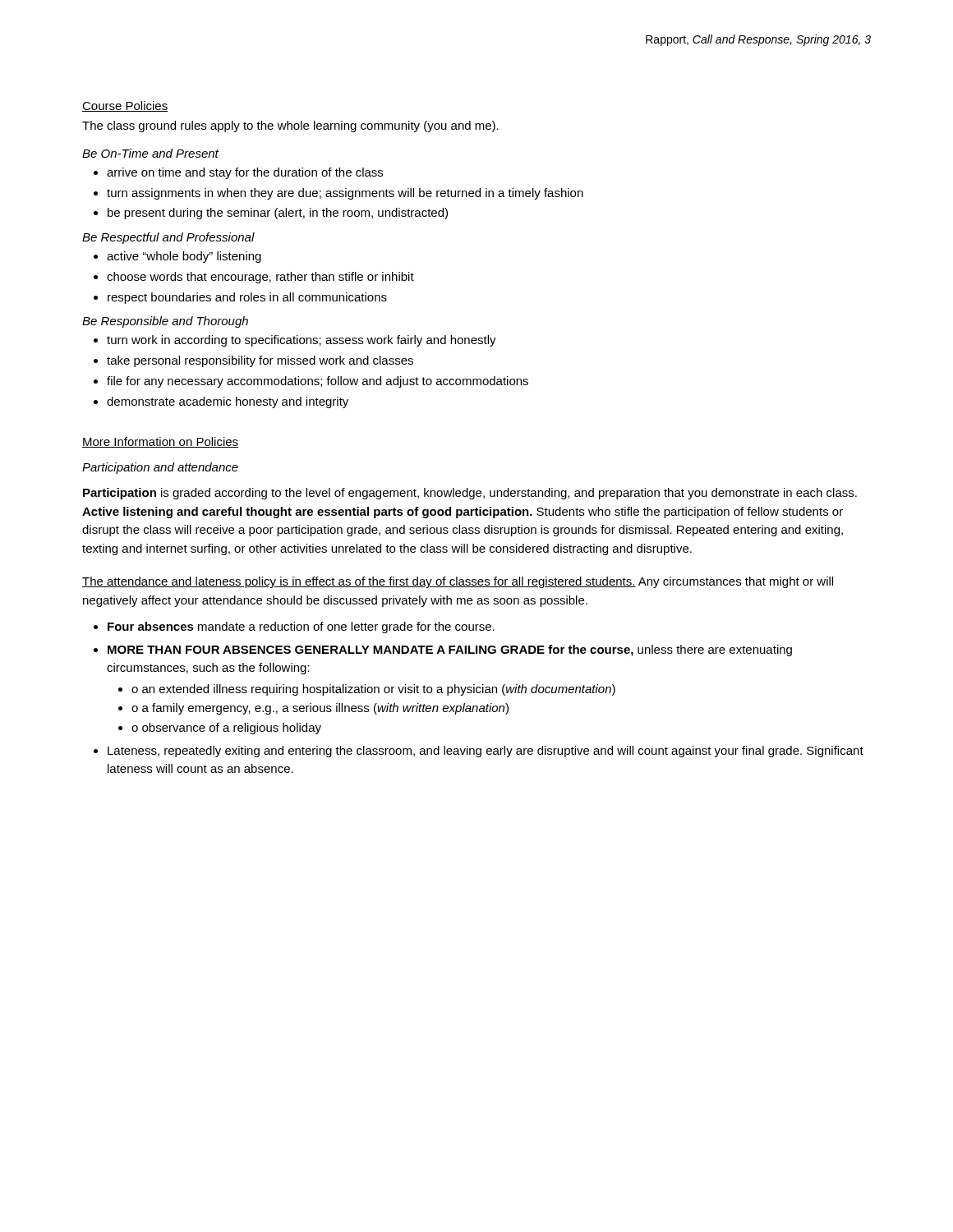
Task: Find the text block starting "demonstrate academic honesty and integrity"
Action: [228, 402]
